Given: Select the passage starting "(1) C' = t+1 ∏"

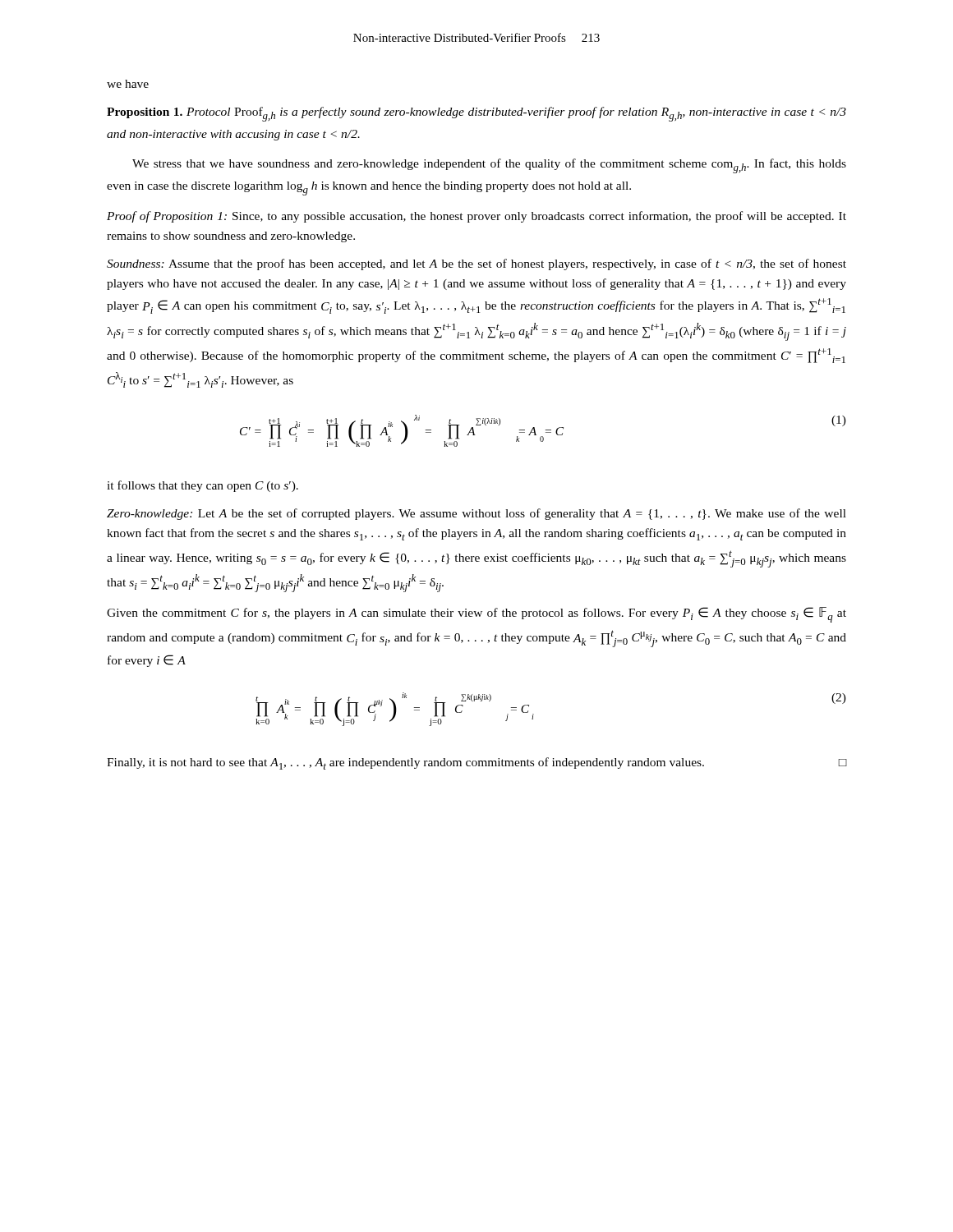Looking at the screenshot, I should pos(476,434).
